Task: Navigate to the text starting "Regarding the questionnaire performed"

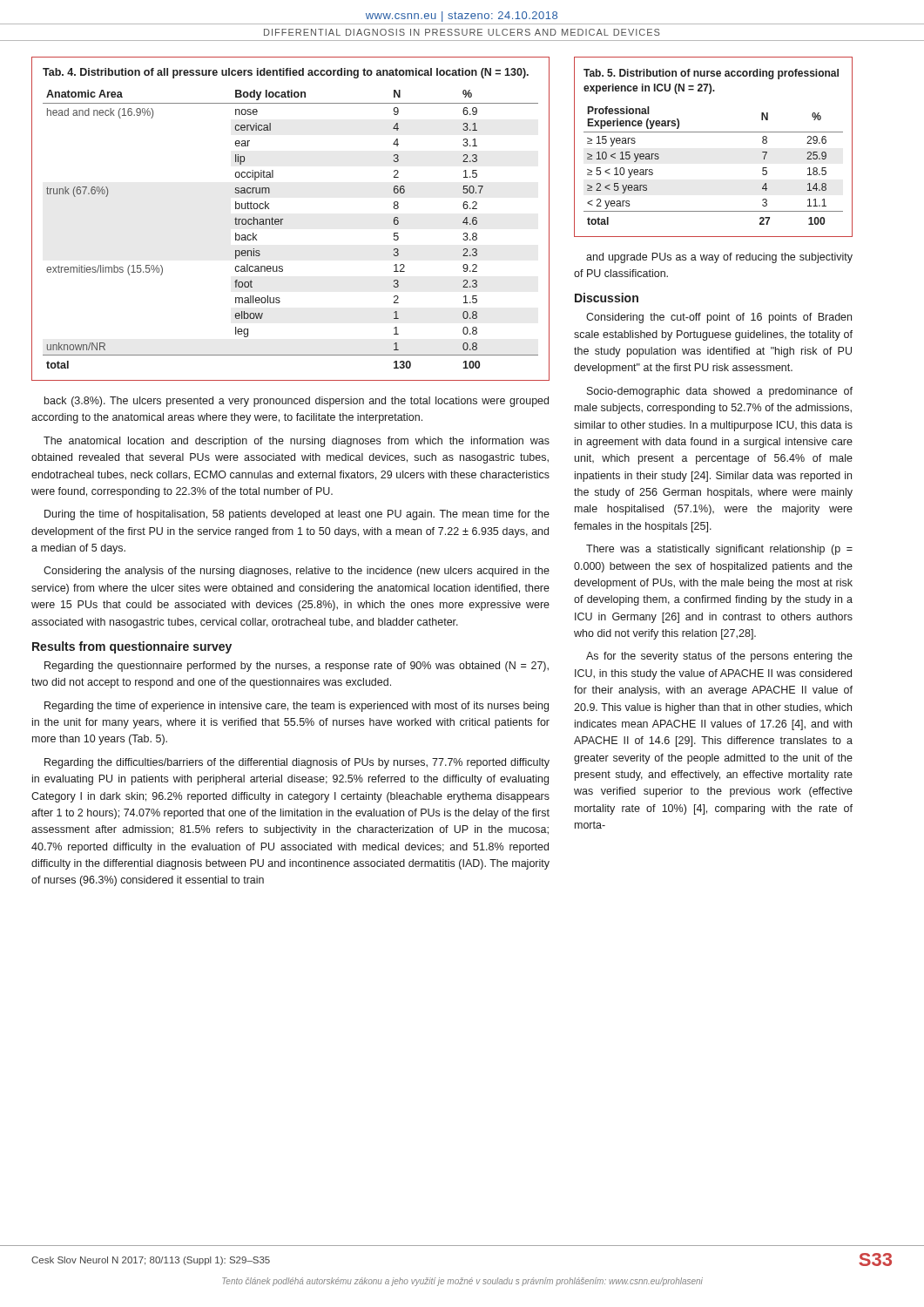Action: point(290,774)
